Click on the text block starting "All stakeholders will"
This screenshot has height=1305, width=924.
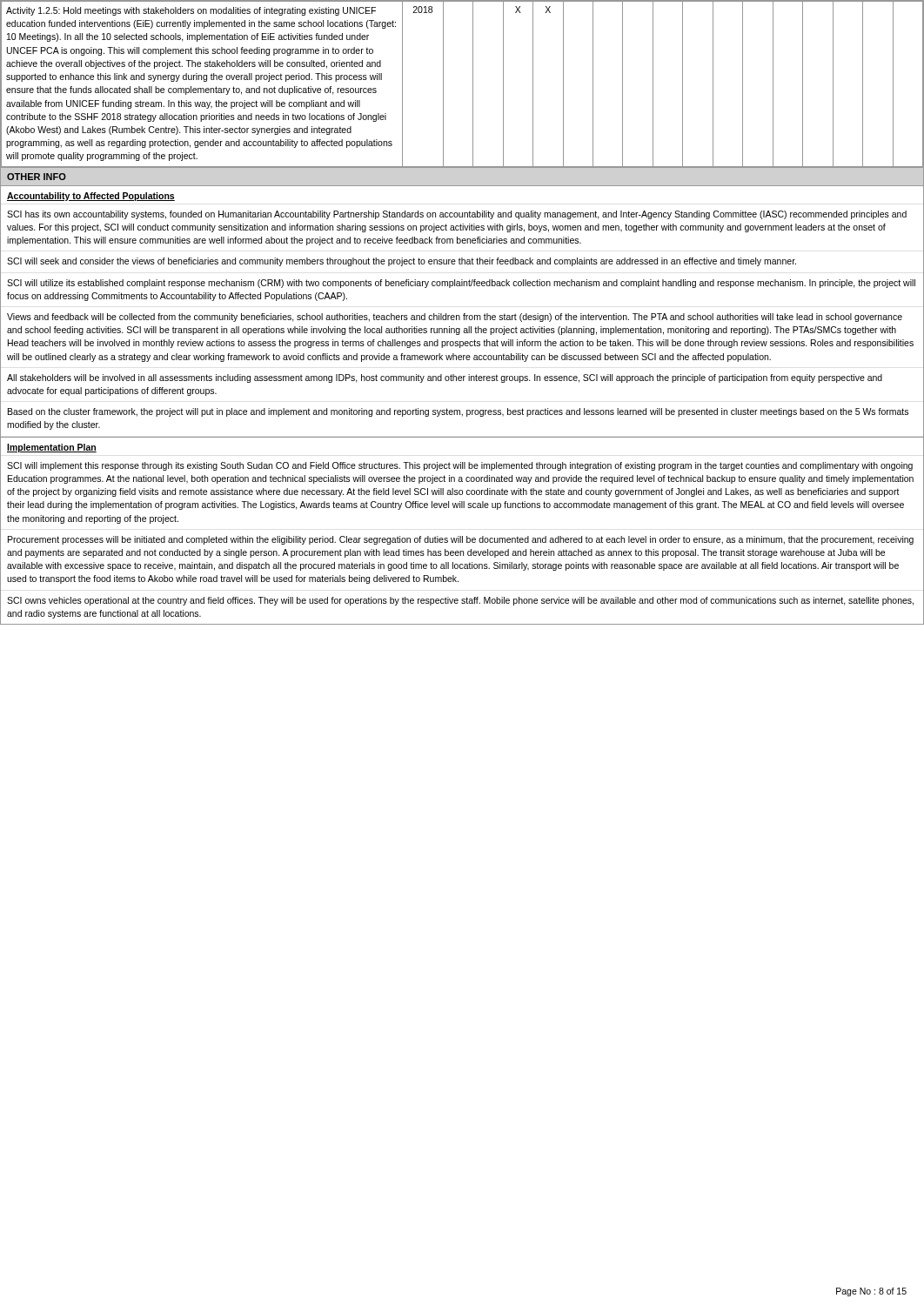[445, 384]
